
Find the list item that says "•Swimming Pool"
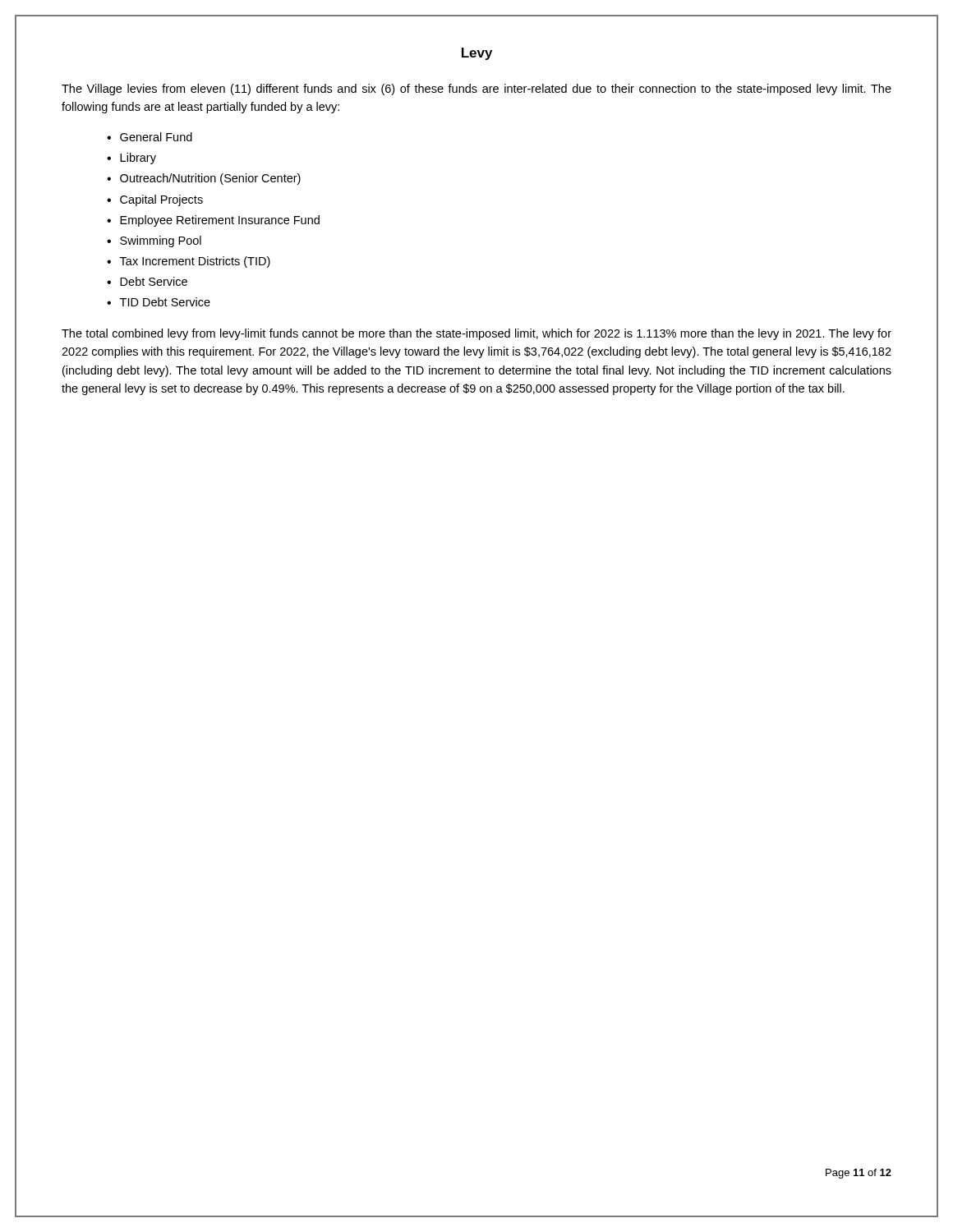click(x=154, y=241)
